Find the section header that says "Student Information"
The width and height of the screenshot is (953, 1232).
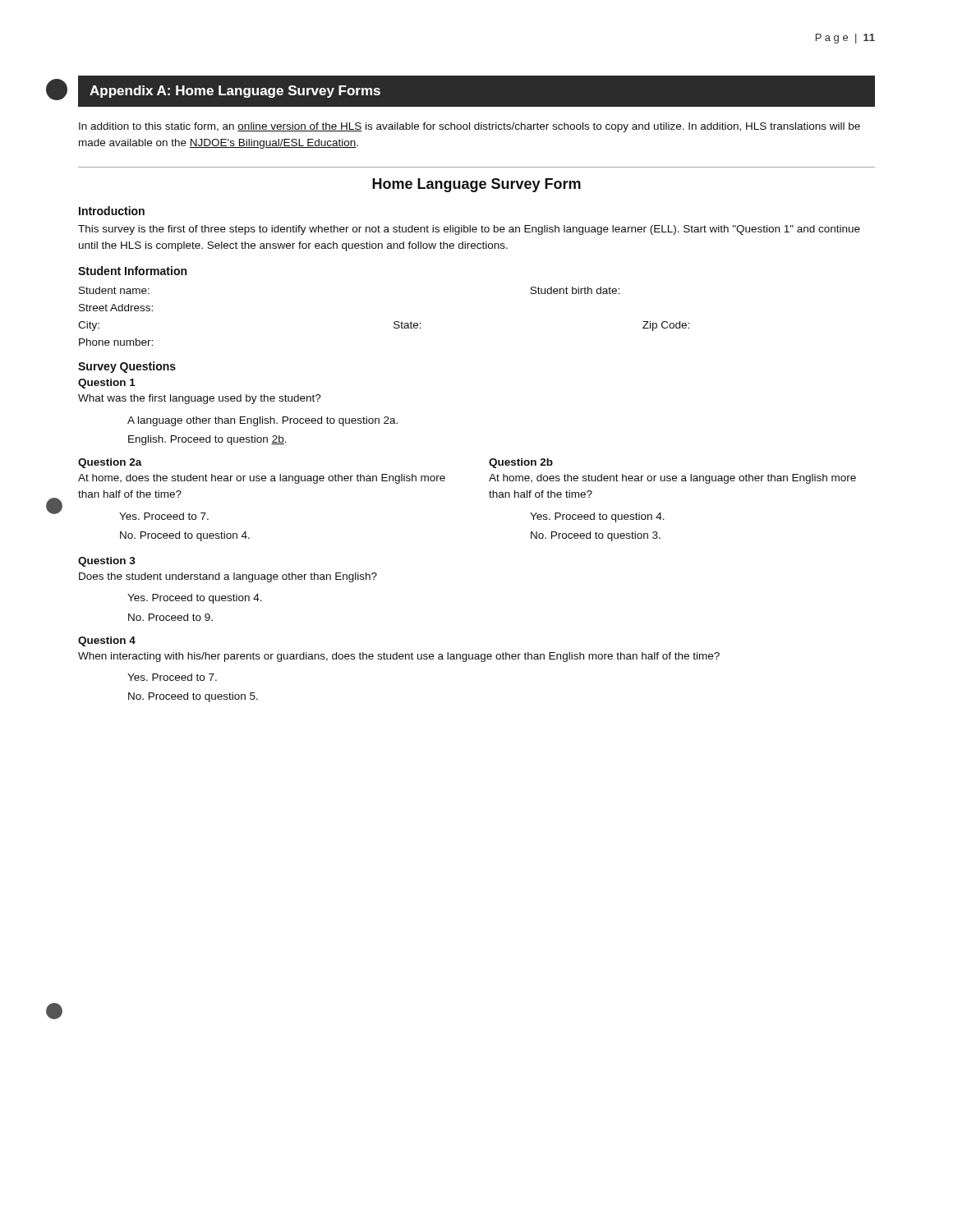click(x=133, y=271)
